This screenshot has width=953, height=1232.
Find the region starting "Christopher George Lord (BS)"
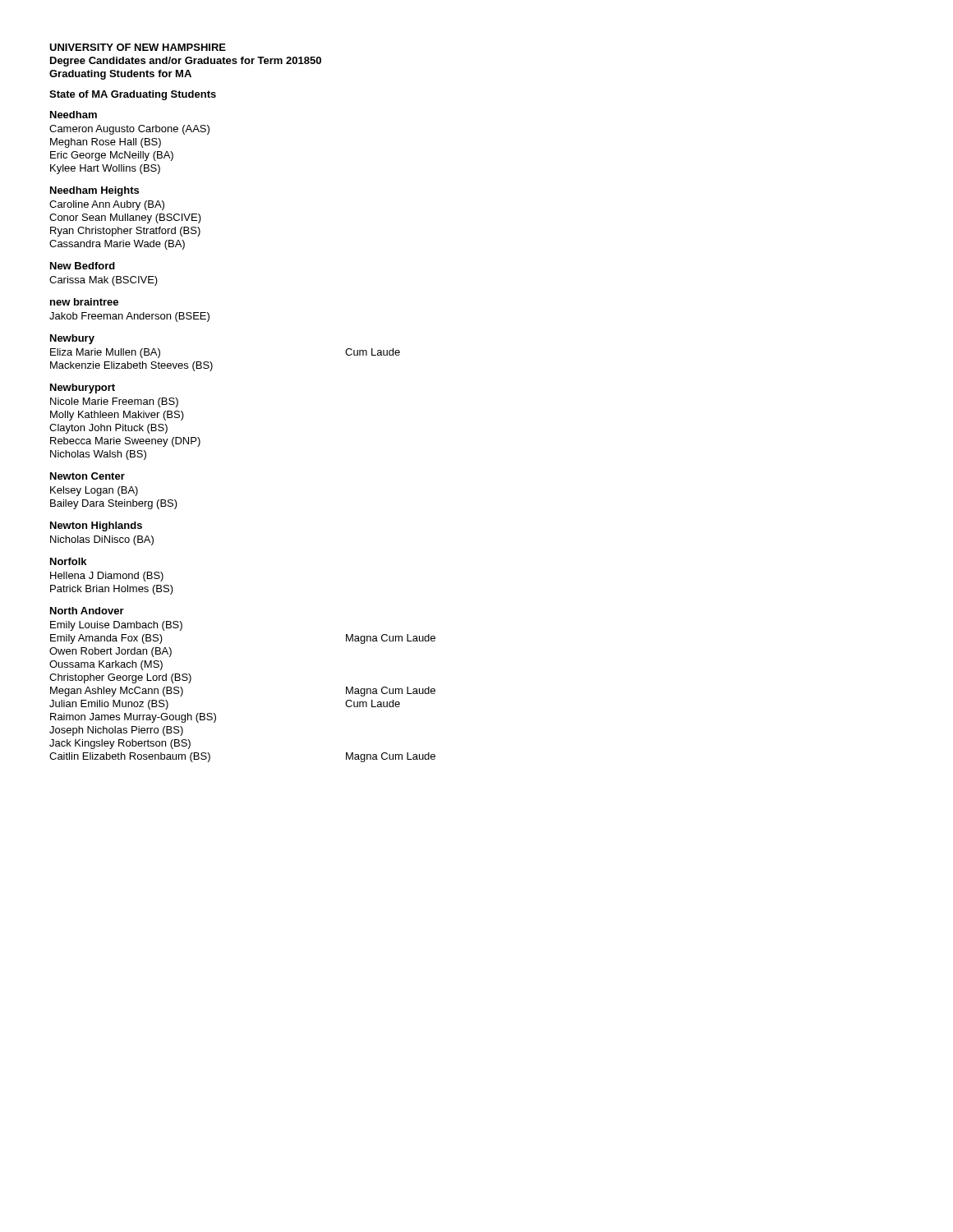(x=189, y=677)
